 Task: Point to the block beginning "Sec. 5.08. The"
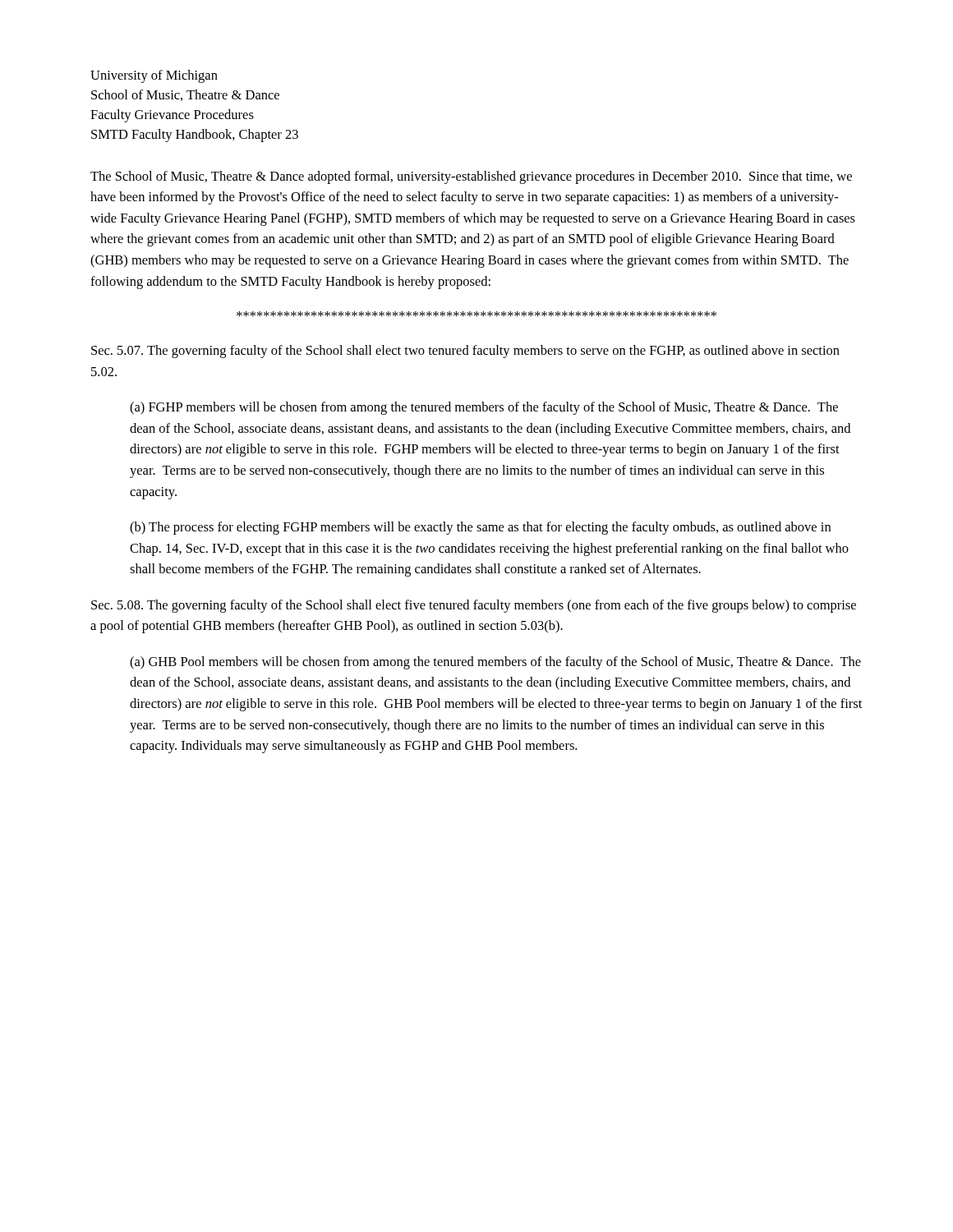pos(473,615)
